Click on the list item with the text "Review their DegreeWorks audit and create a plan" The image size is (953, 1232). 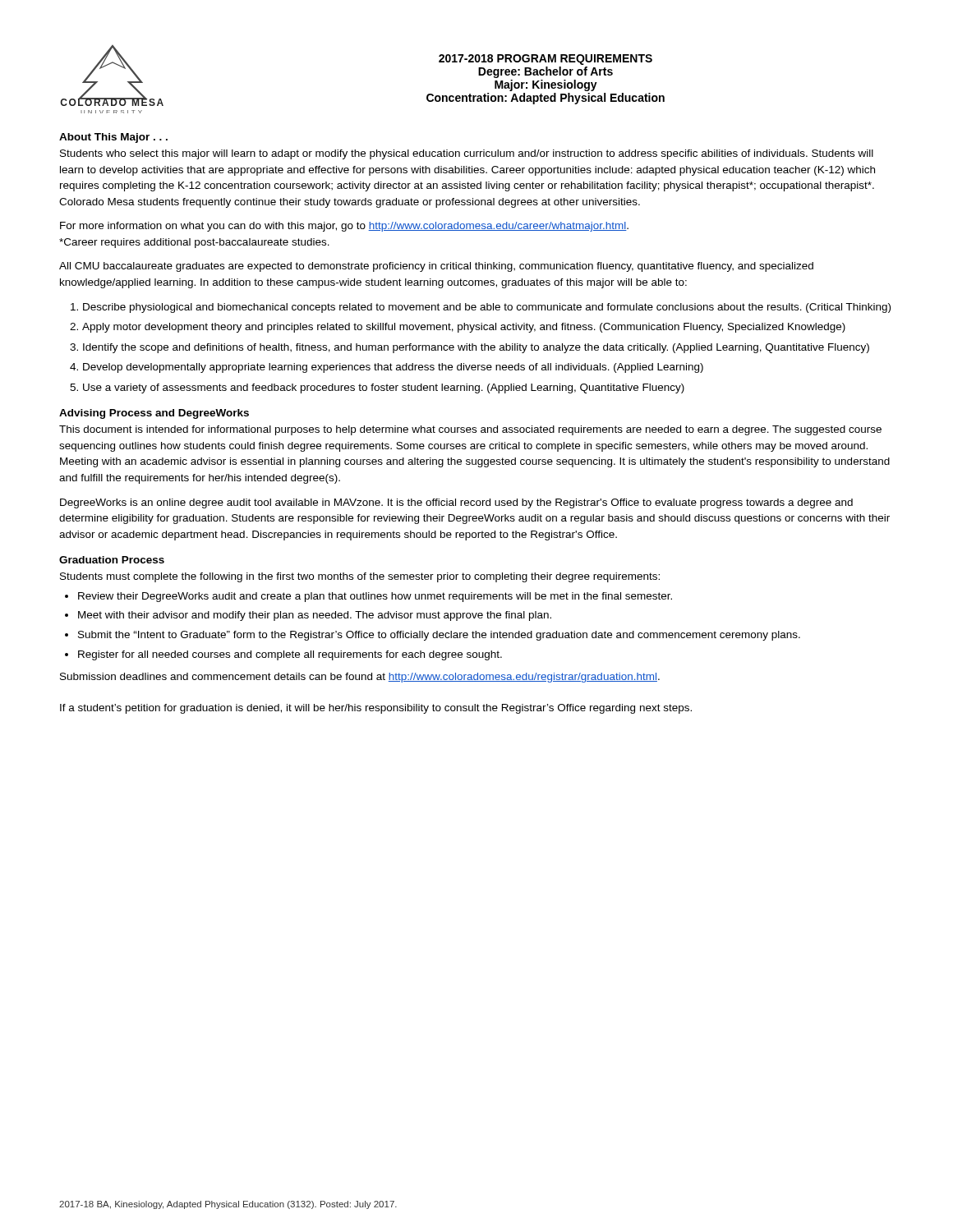tap(375, 596)
